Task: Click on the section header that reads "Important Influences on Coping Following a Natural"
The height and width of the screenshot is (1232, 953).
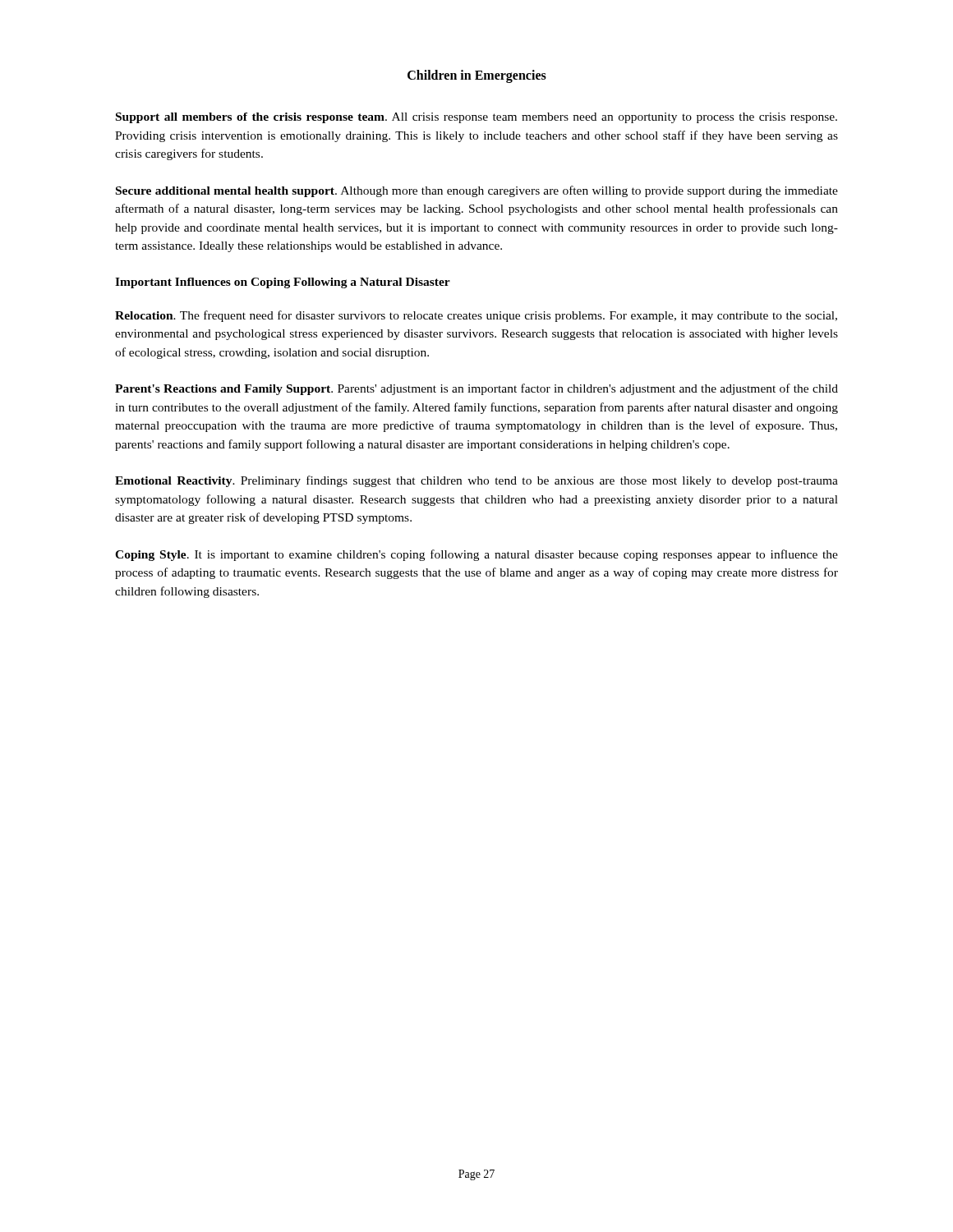Action: [283, 282]
